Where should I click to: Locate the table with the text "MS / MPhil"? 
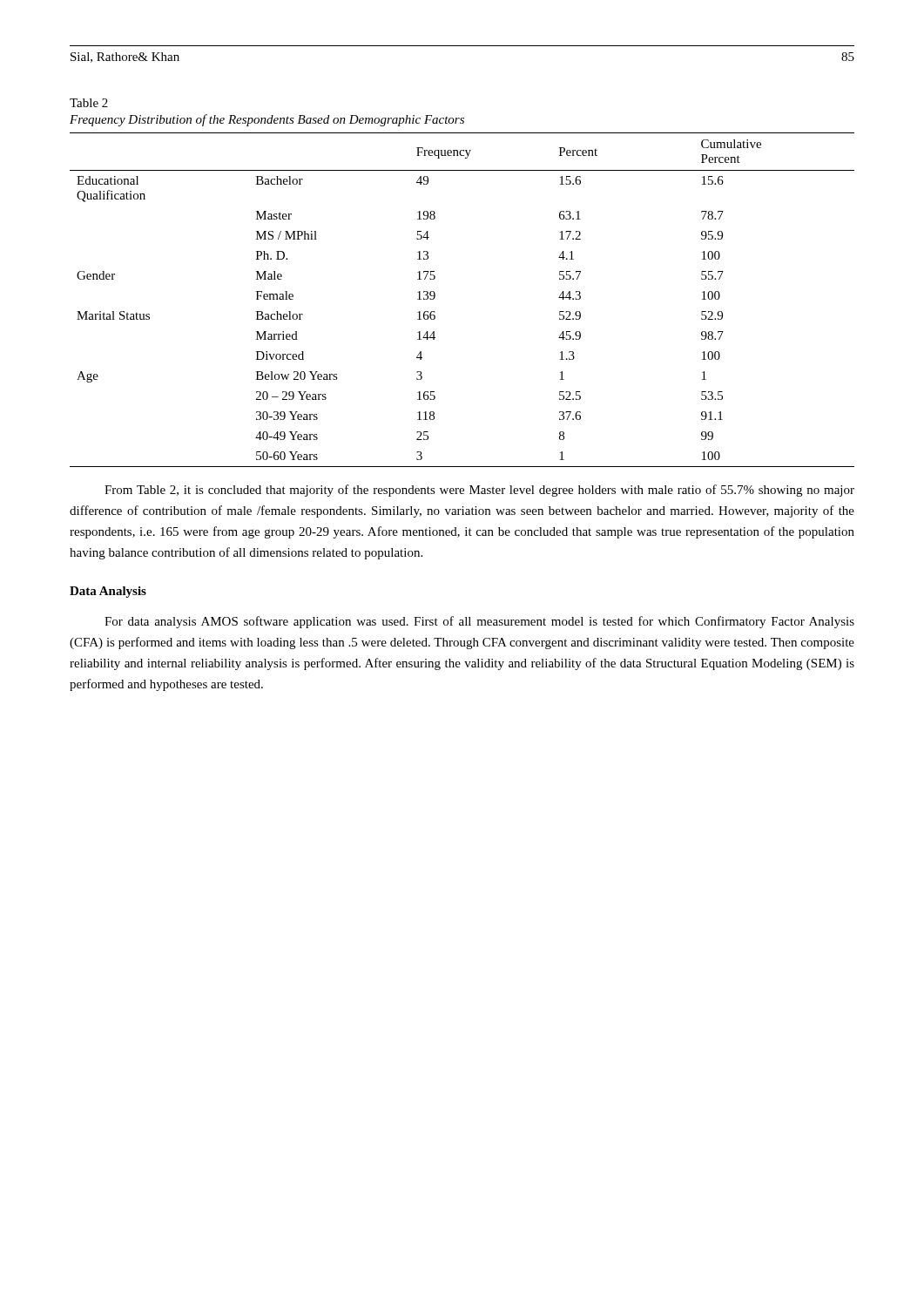[462, 300]
